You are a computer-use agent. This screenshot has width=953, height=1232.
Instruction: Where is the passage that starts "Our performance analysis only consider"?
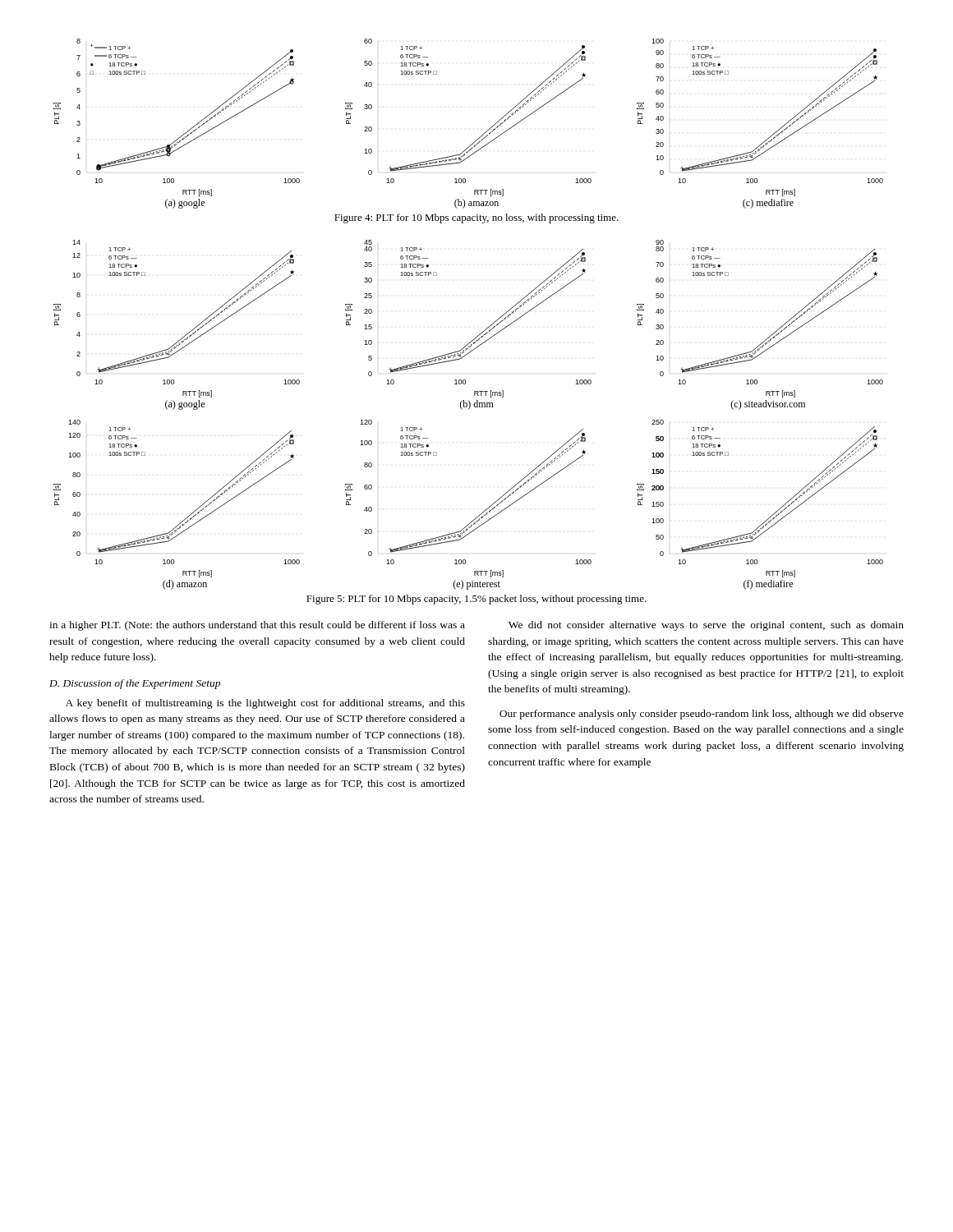pos(696,737)
